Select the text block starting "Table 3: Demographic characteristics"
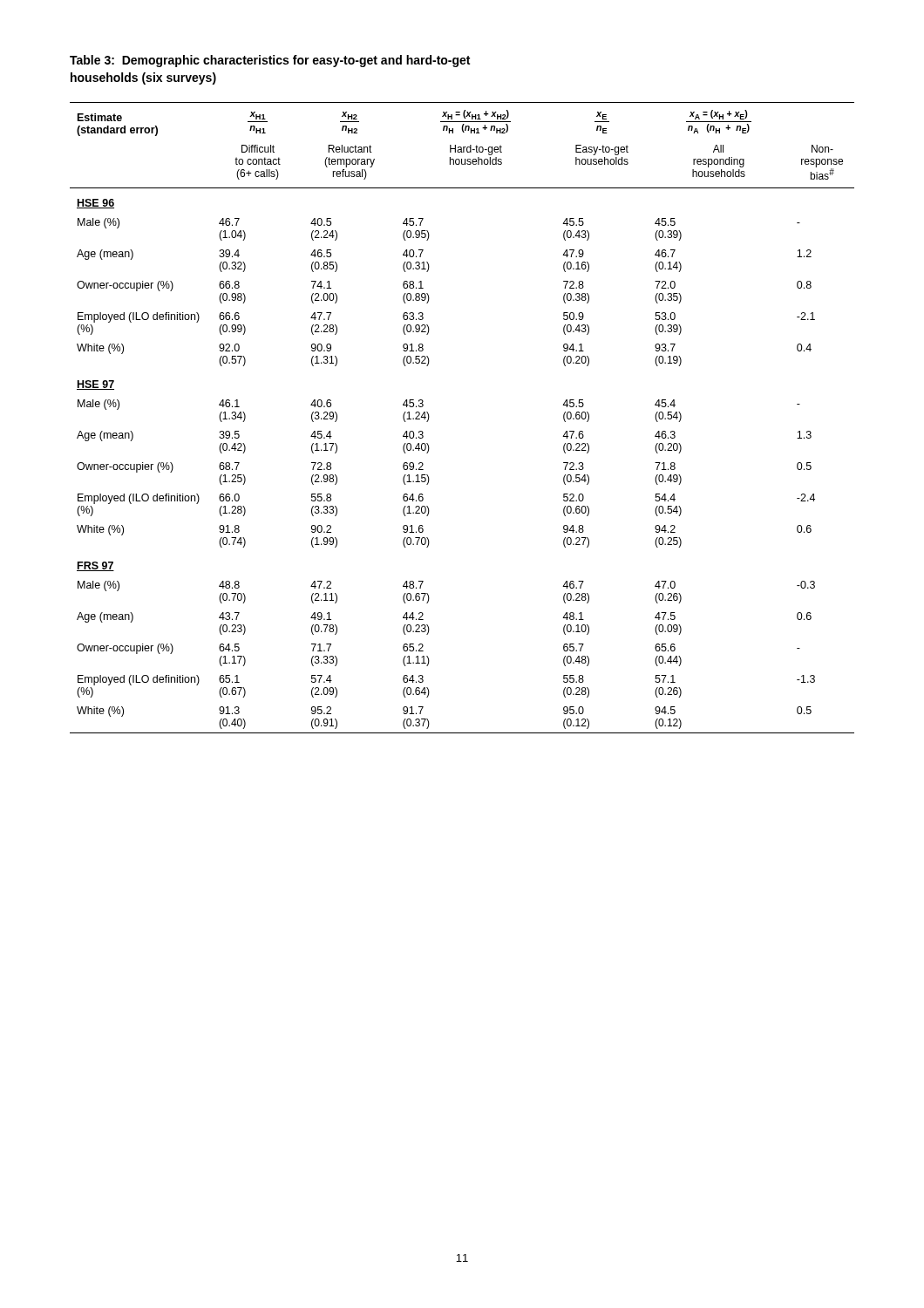 pos(270,69)
